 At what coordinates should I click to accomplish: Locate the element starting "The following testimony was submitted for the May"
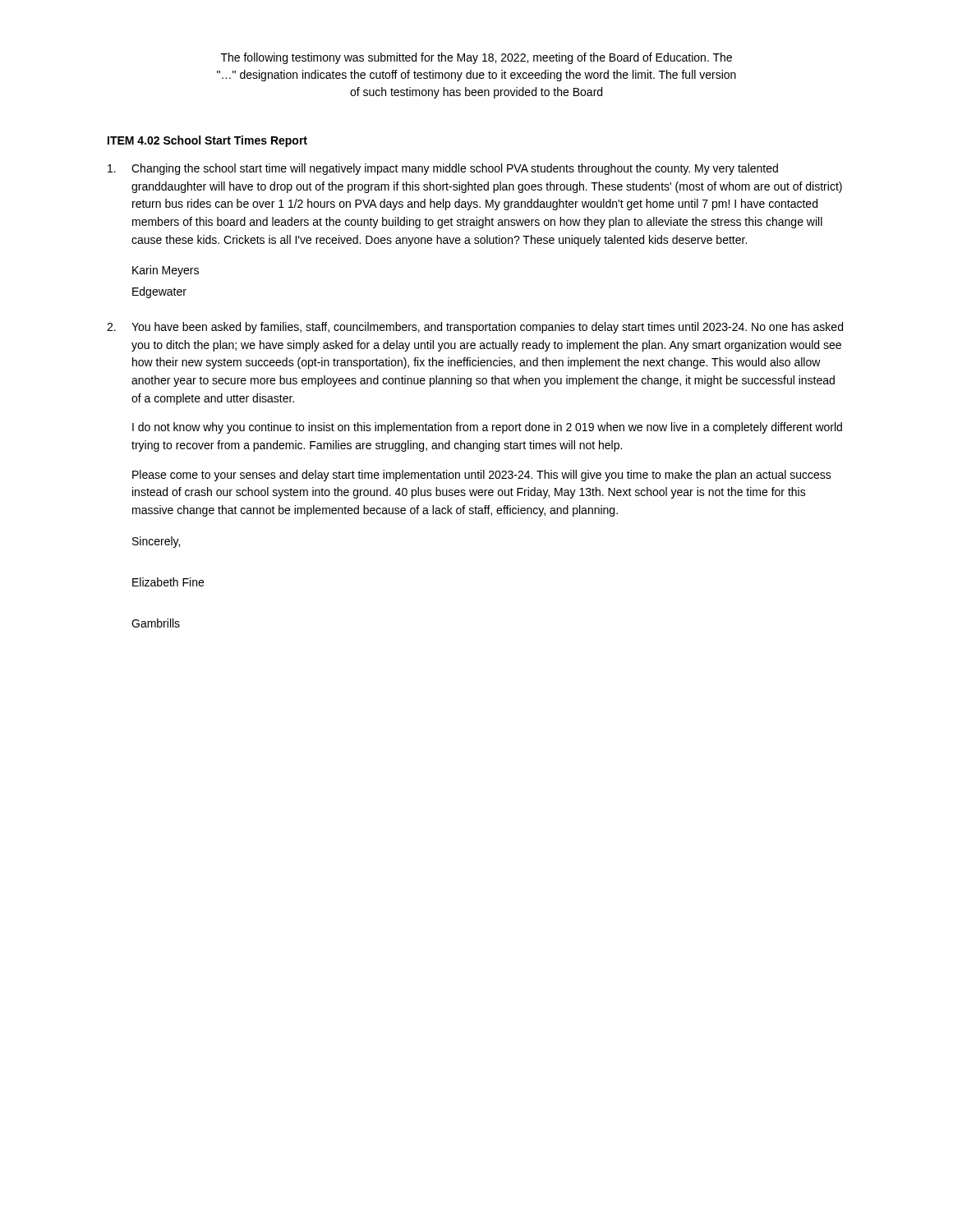[x=476, y=75]
